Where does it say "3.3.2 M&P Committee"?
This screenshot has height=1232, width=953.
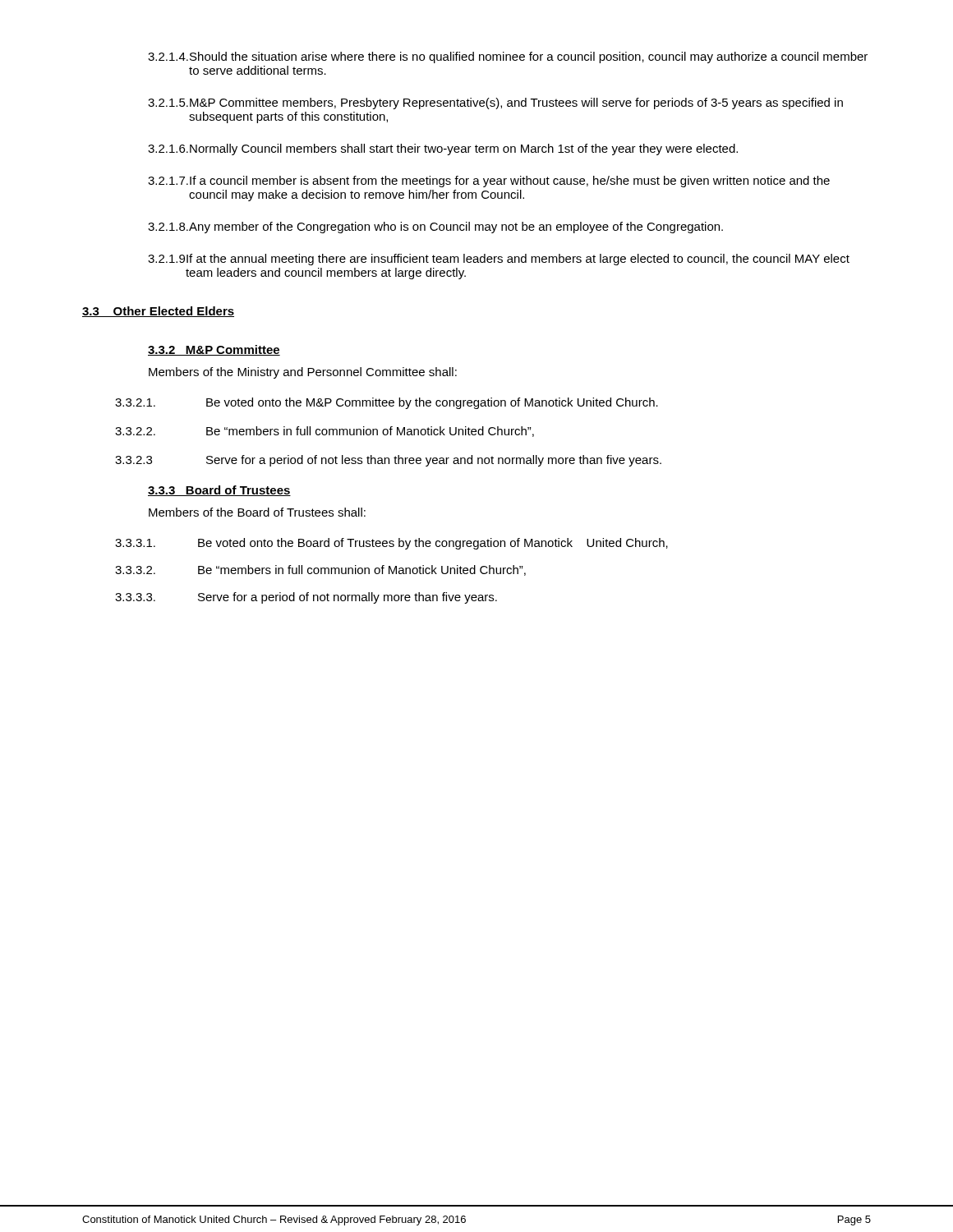[214, 349]
